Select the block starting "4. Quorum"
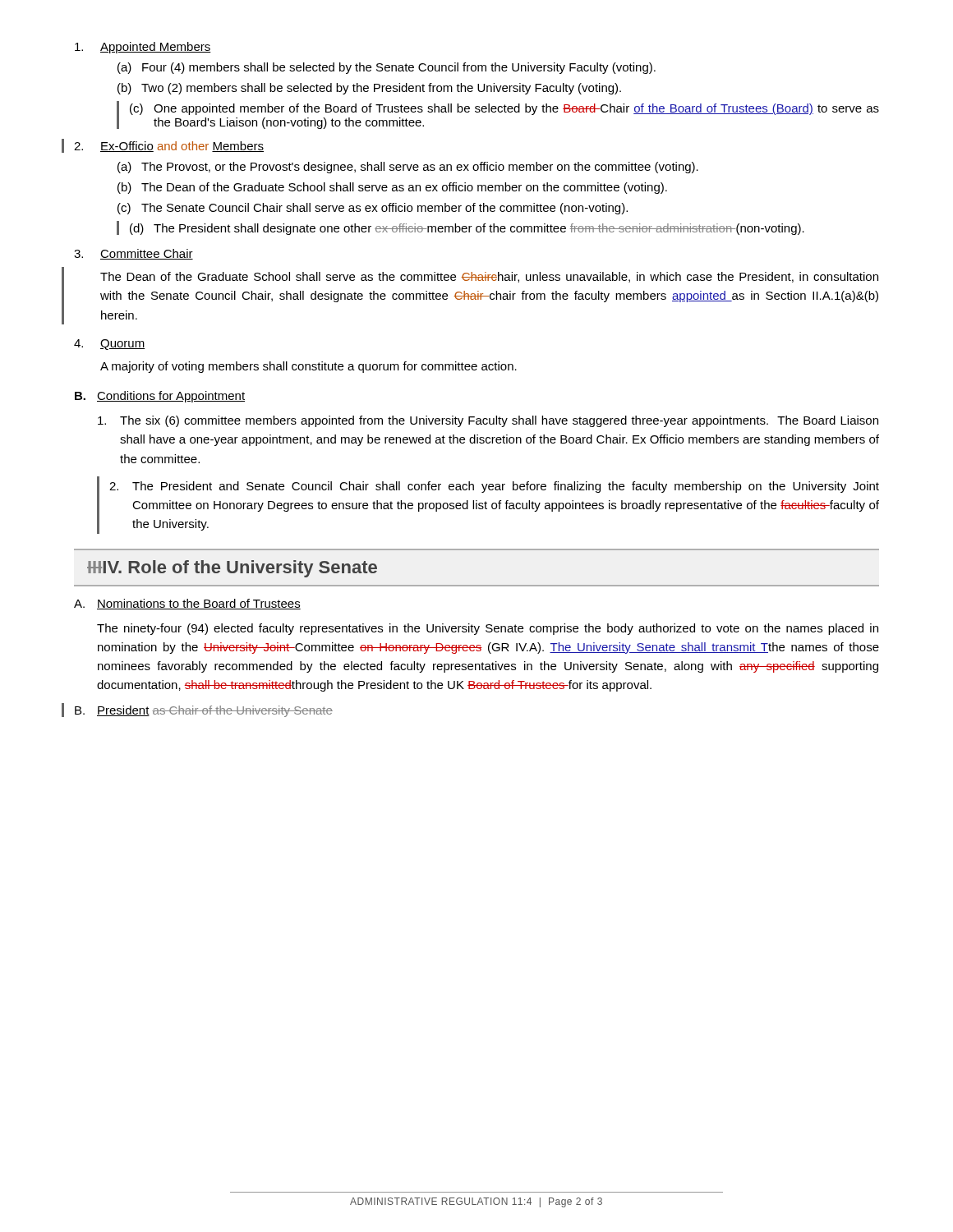The height and width of the screenshot is (1232, 953). pos(109,343)
